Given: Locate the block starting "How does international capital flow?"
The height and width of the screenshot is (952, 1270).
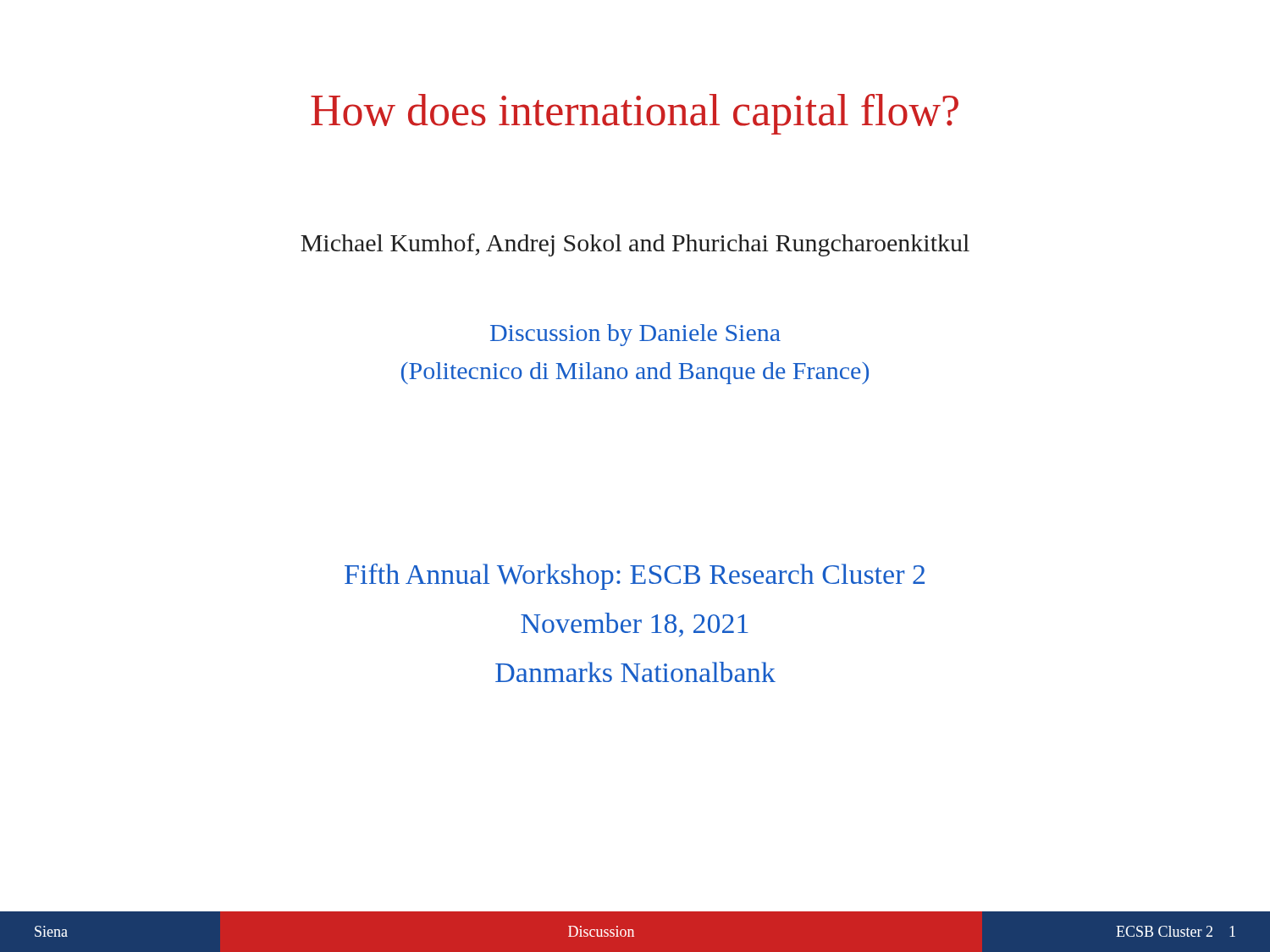Looking at the screenshot, I should point(635,110).
